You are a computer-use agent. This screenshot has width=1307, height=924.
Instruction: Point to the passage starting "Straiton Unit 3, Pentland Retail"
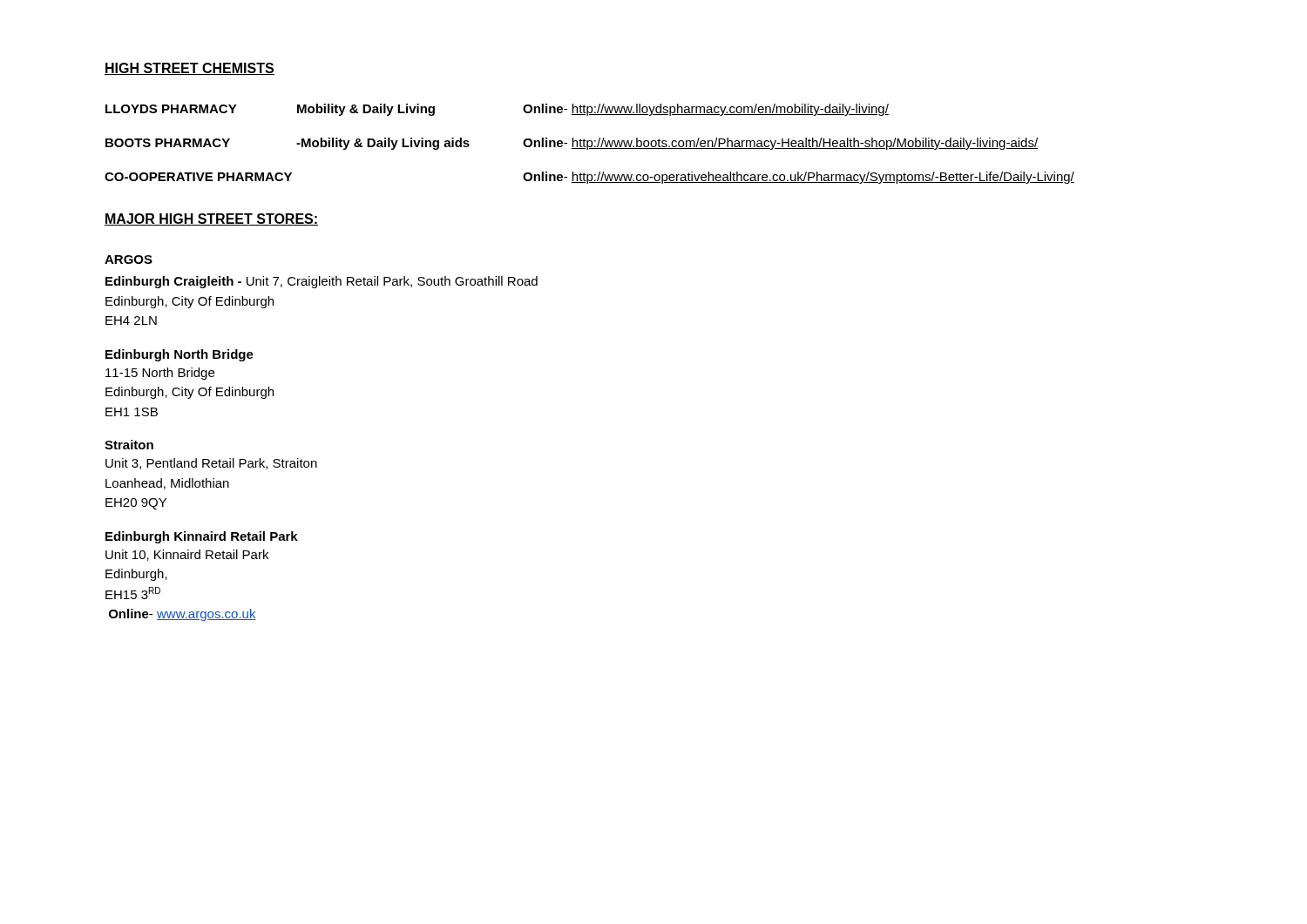coord(129,445)
